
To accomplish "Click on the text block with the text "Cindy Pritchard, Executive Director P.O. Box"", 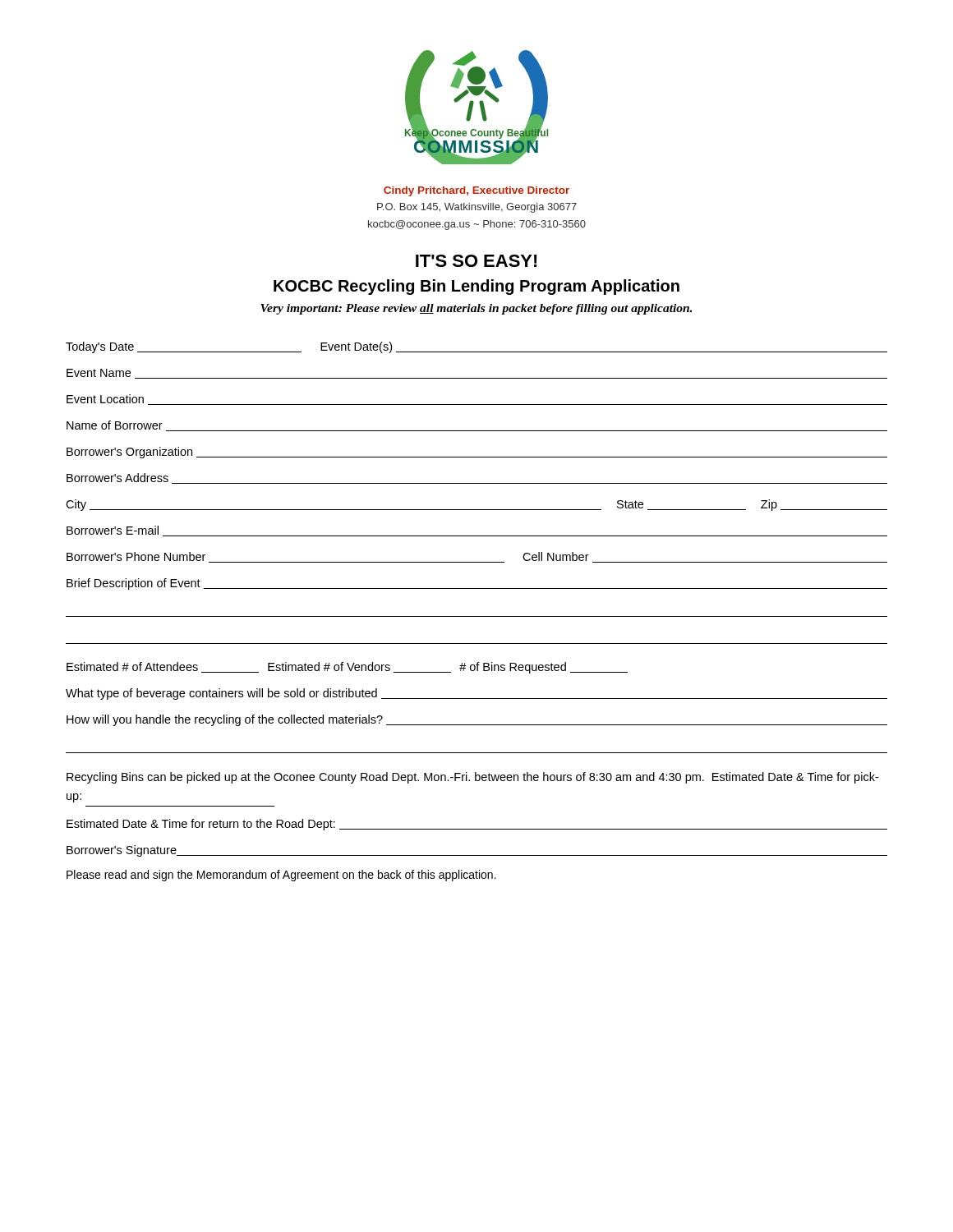I will pyautogui.click(x=476, y=207).
